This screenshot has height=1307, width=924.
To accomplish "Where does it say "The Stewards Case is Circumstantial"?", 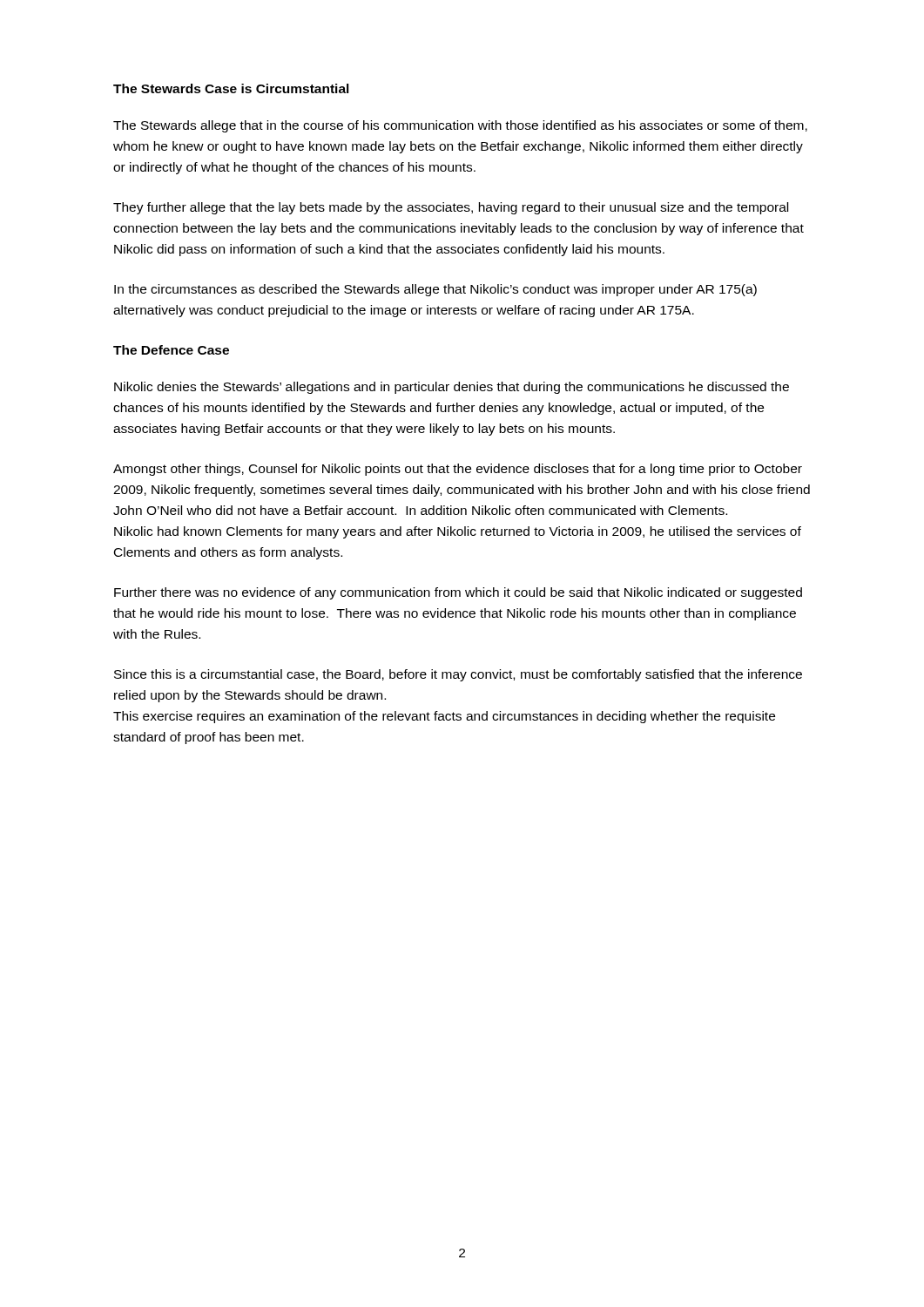I will pyautogui.click(x=231, y=88).
